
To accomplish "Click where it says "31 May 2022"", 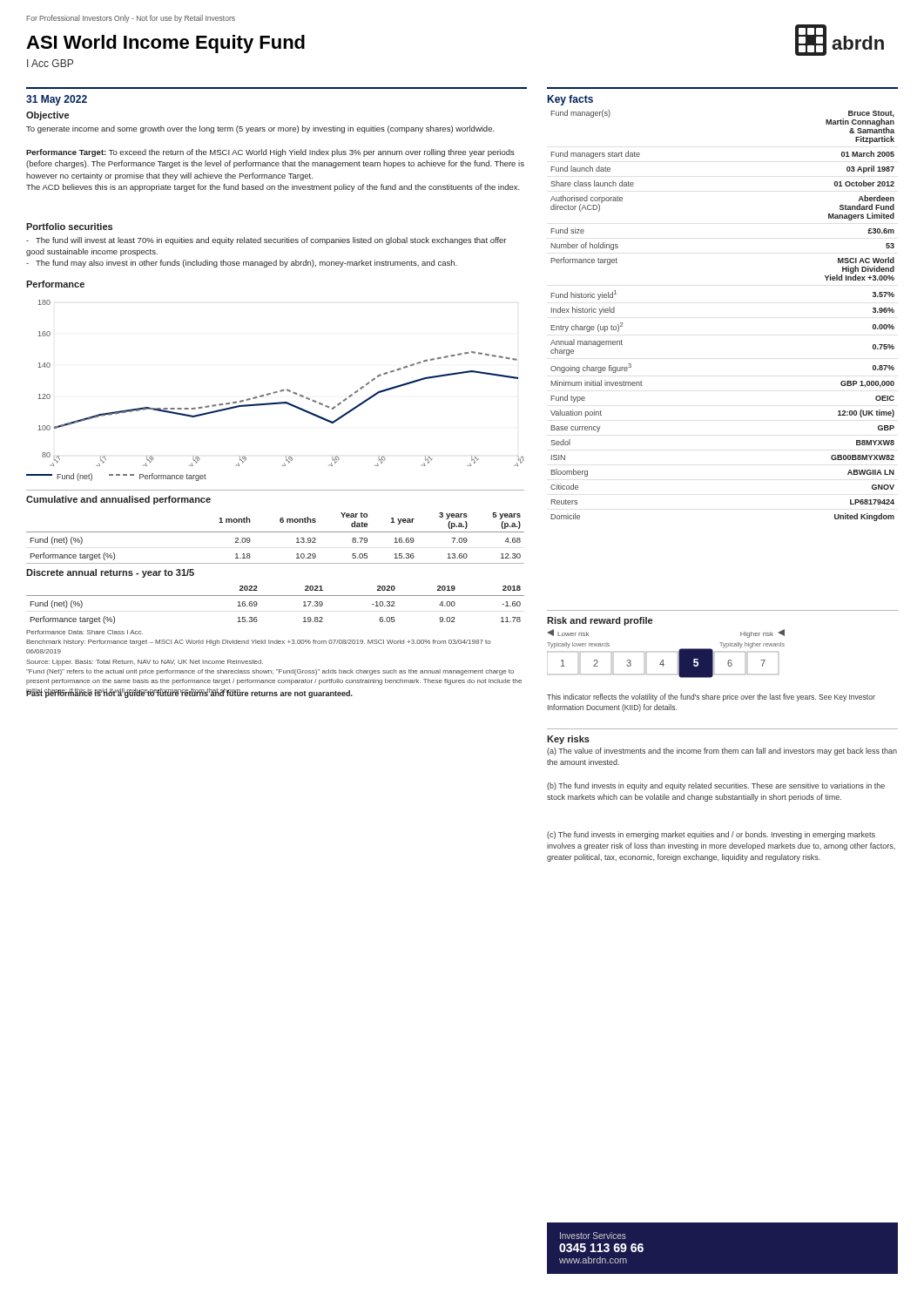I will pyautogui.click(x=57, y=99).
